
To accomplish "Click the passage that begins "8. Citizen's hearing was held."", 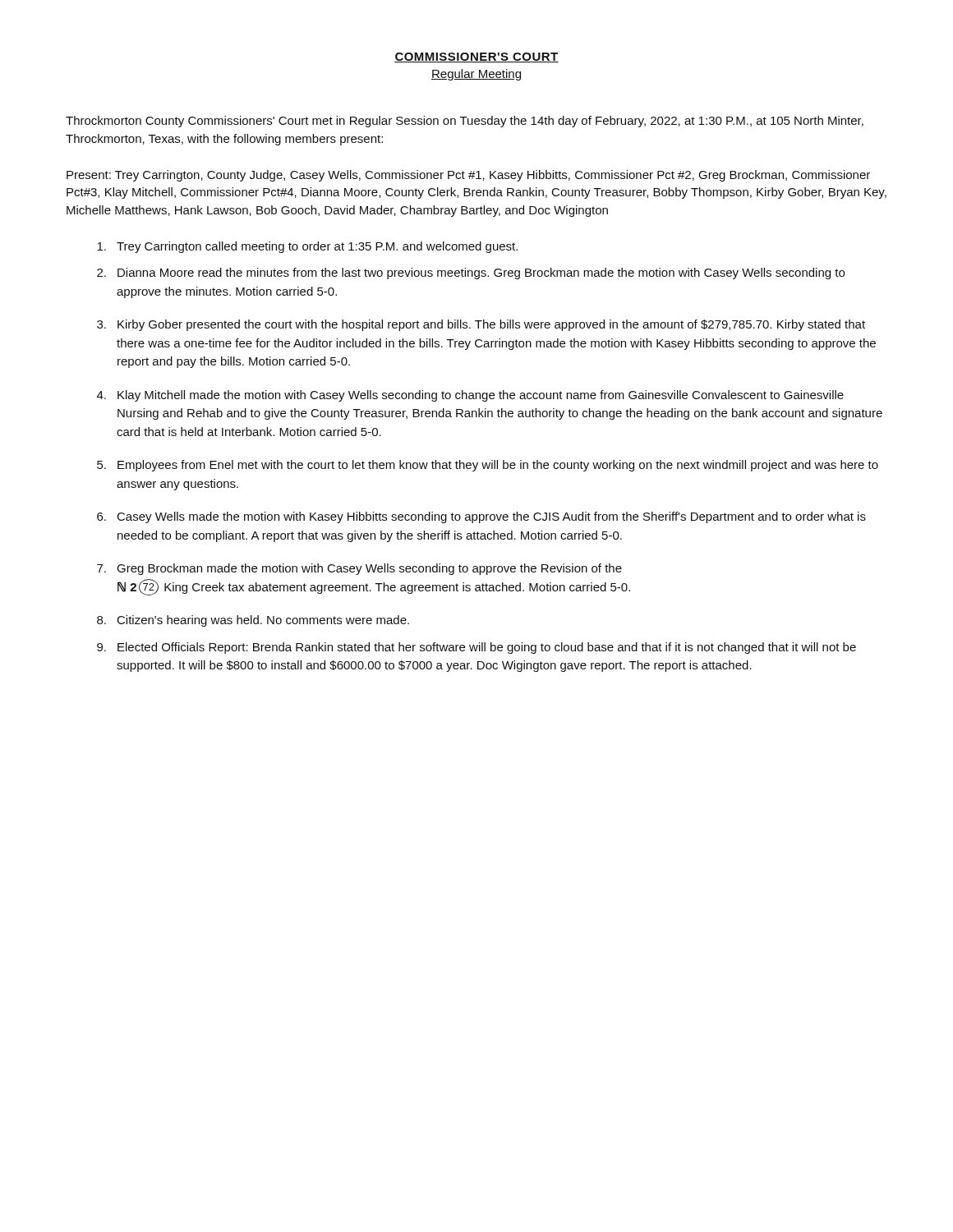I will [253, 621].
